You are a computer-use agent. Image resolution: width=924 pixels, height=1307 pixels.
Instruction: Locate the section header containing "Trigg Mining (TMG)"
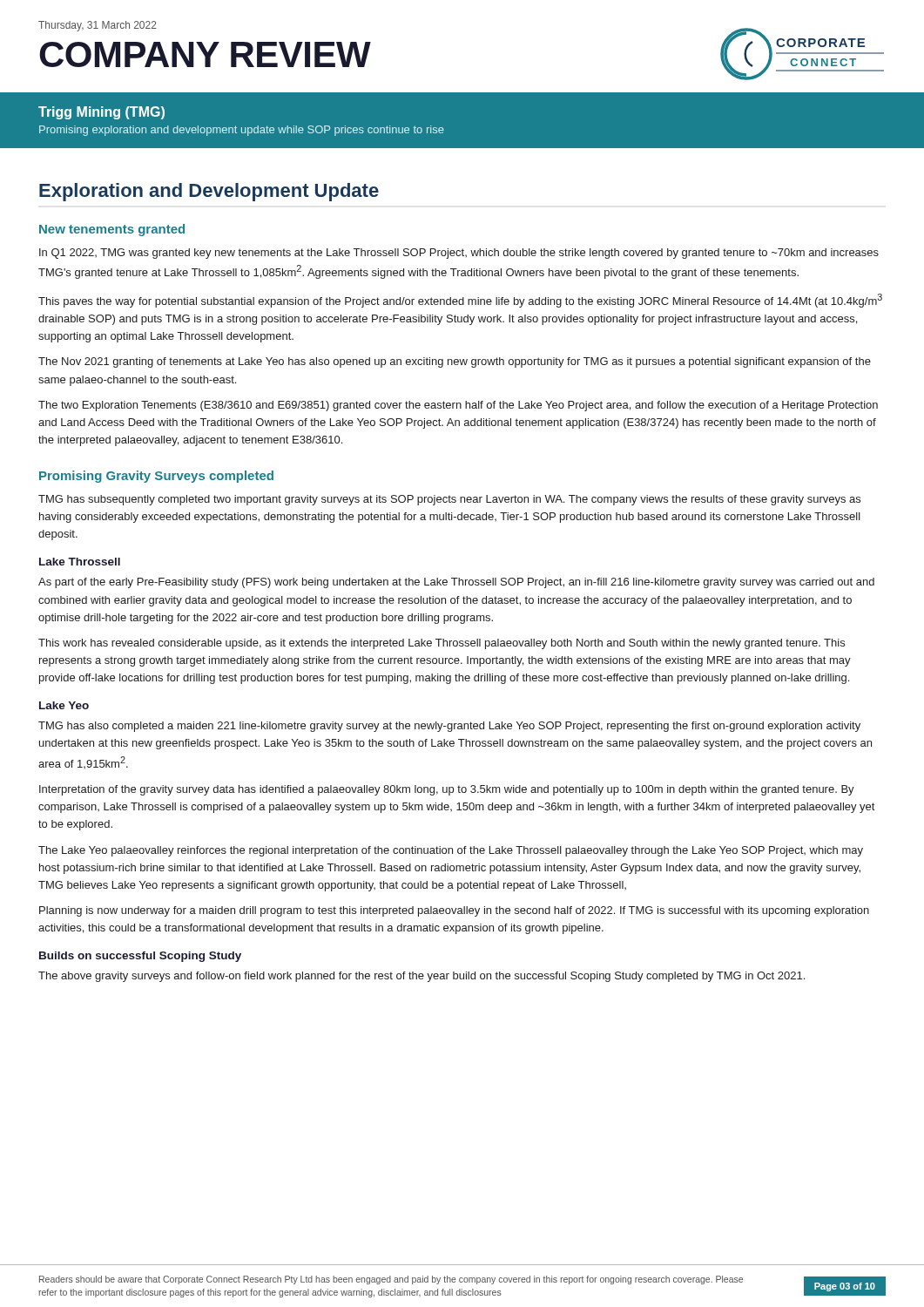102,112
